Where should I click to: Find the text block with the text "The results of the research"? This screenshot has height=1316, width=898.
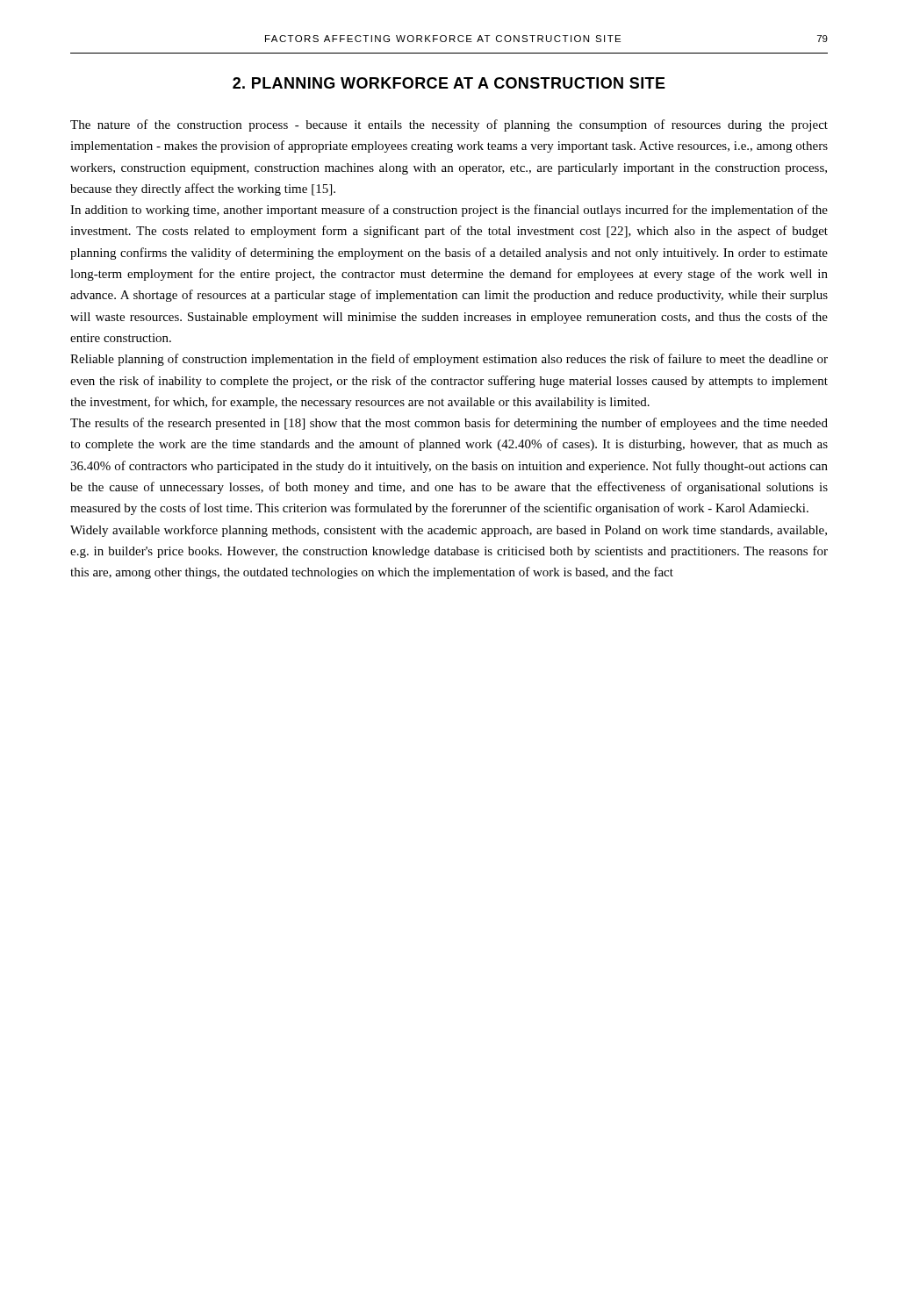[x=449, y=466]
